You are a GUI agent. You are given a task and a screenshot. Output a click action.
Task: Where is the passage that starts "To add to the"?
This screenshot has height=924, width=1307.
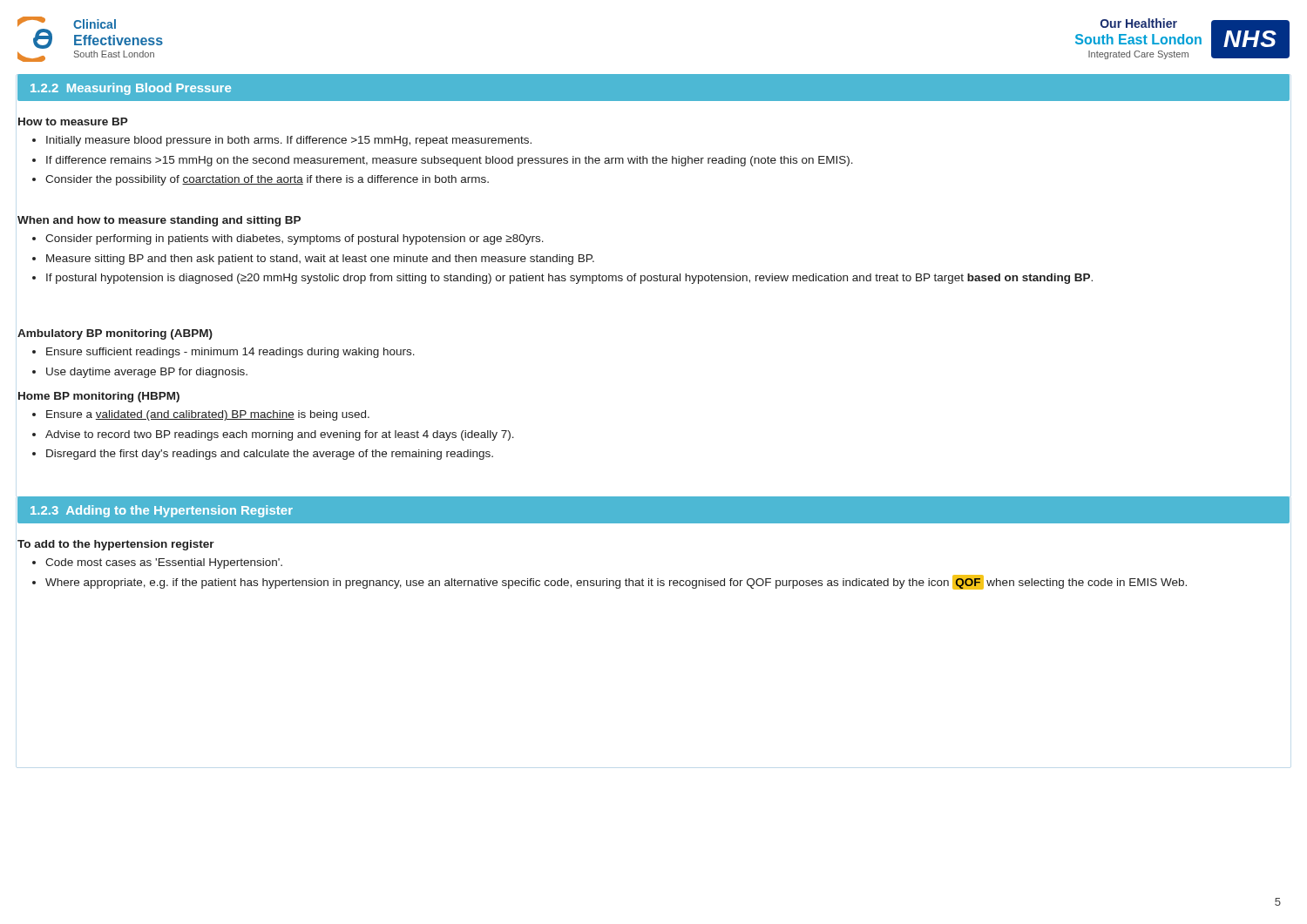116,544
